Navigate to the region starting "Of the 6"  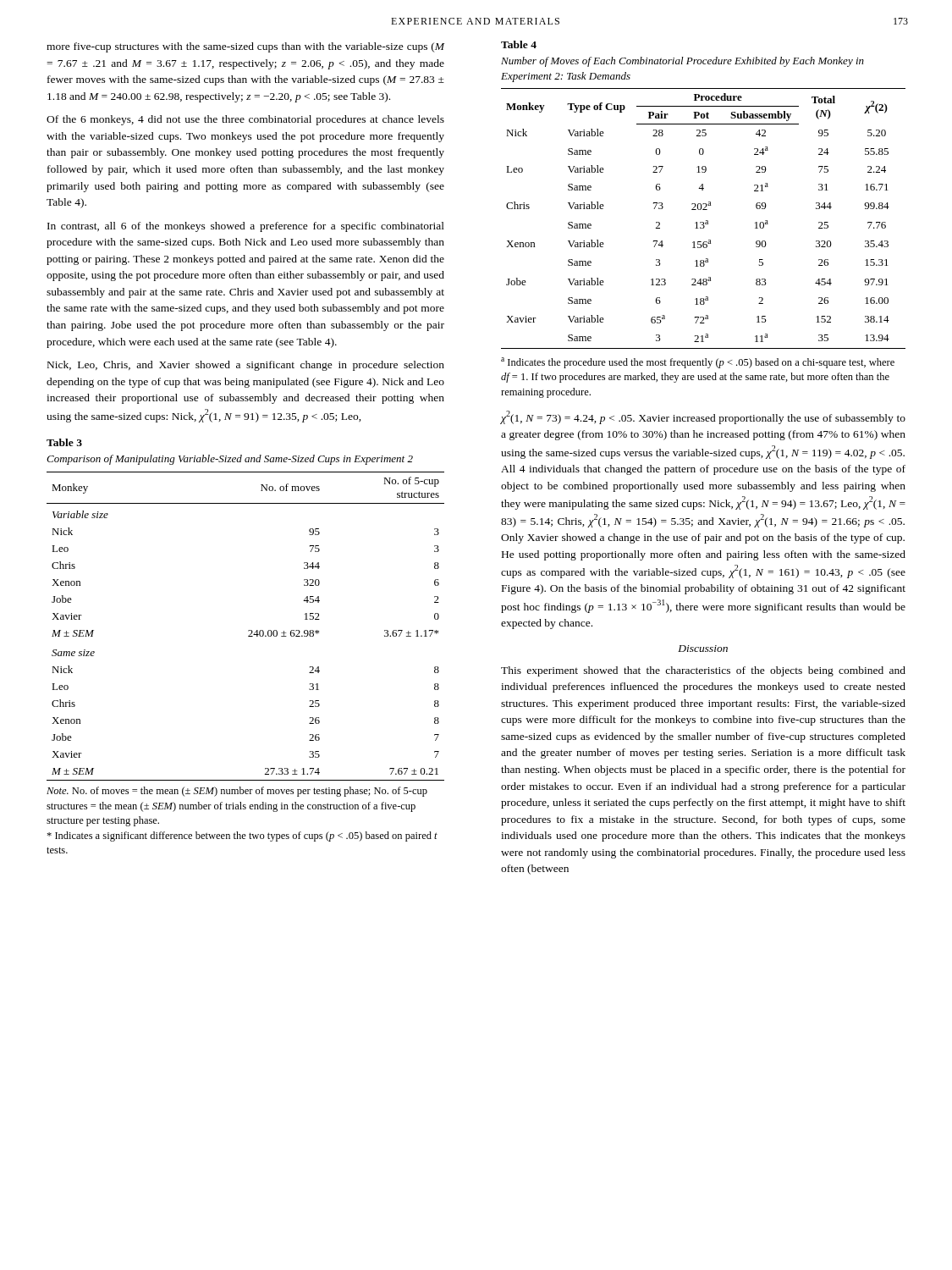(245, 161)
